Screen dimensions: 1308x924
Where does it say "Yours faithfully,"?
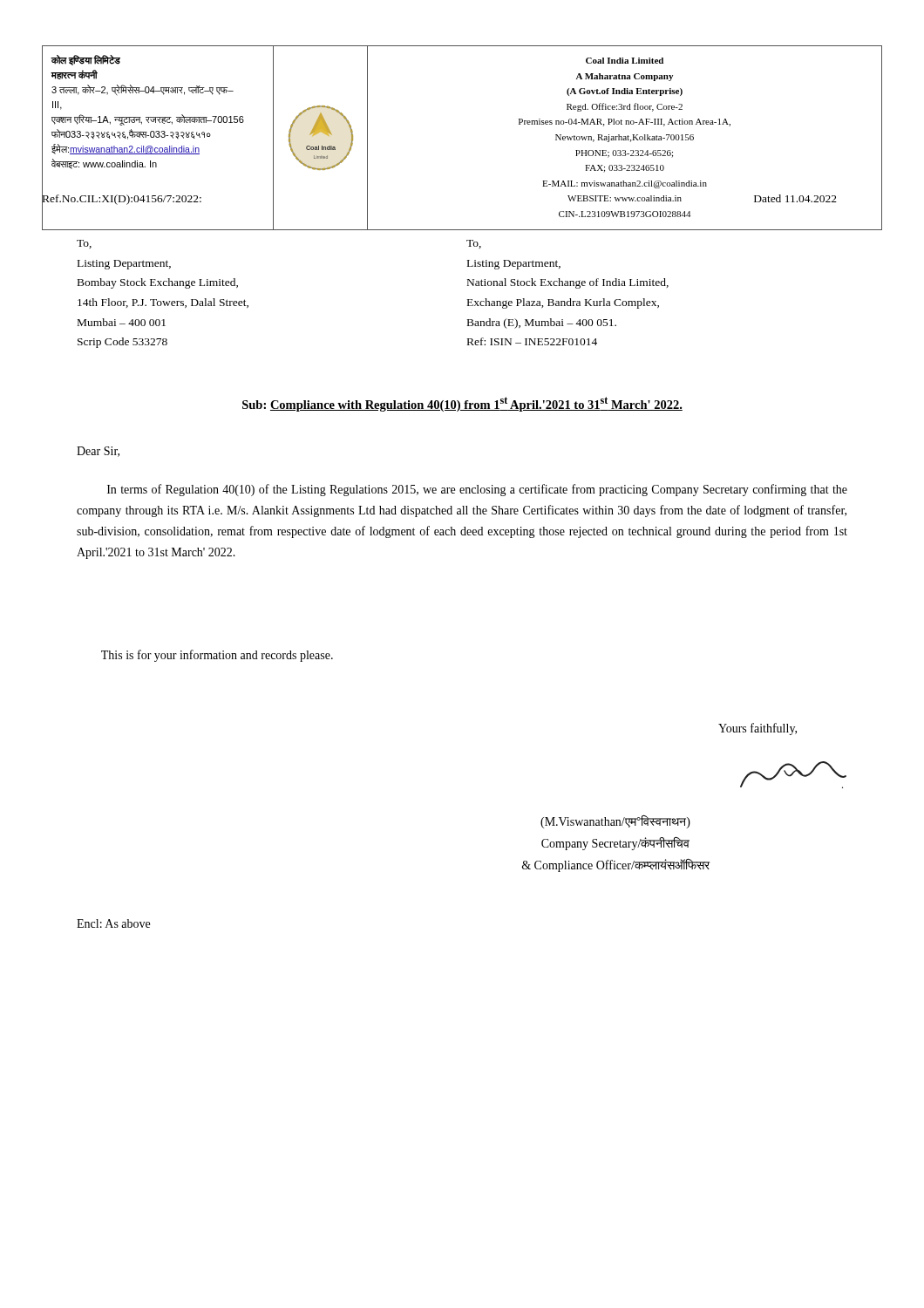[x=758, y=729]
